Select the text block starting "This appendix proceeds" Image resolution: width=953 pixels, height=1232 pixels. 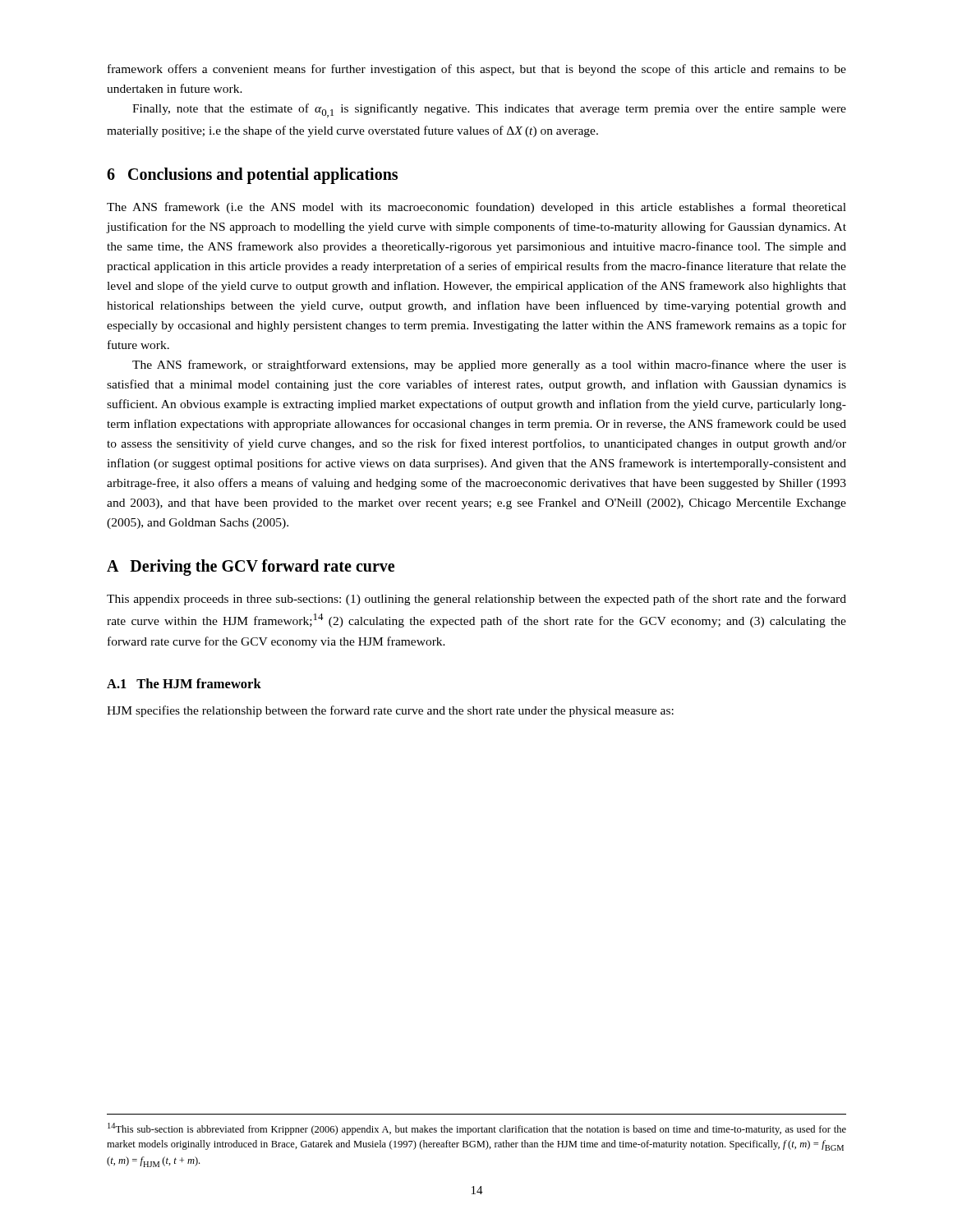(476, 620)
